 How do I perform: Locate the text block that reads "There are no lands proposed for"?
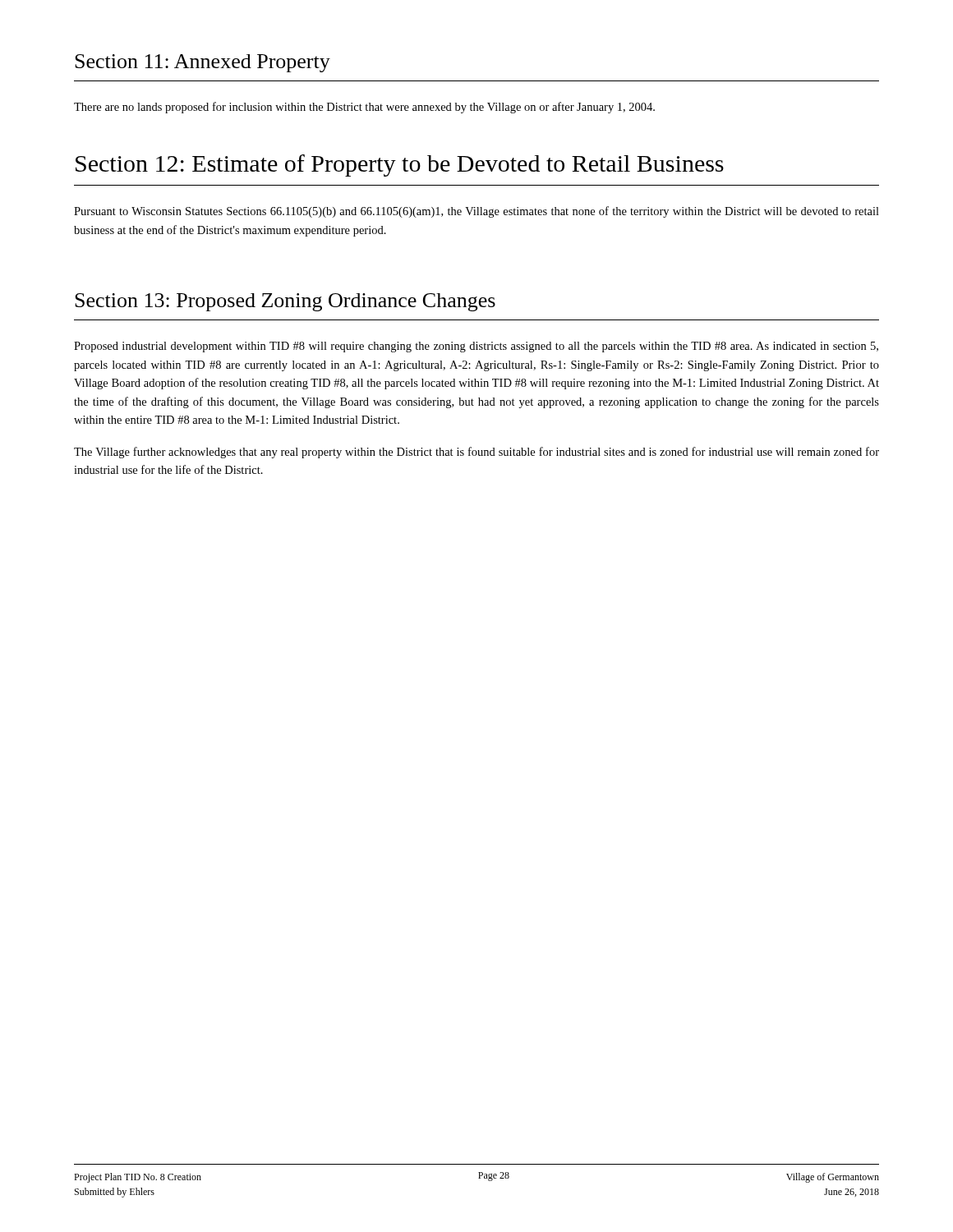tap(476, 107)
